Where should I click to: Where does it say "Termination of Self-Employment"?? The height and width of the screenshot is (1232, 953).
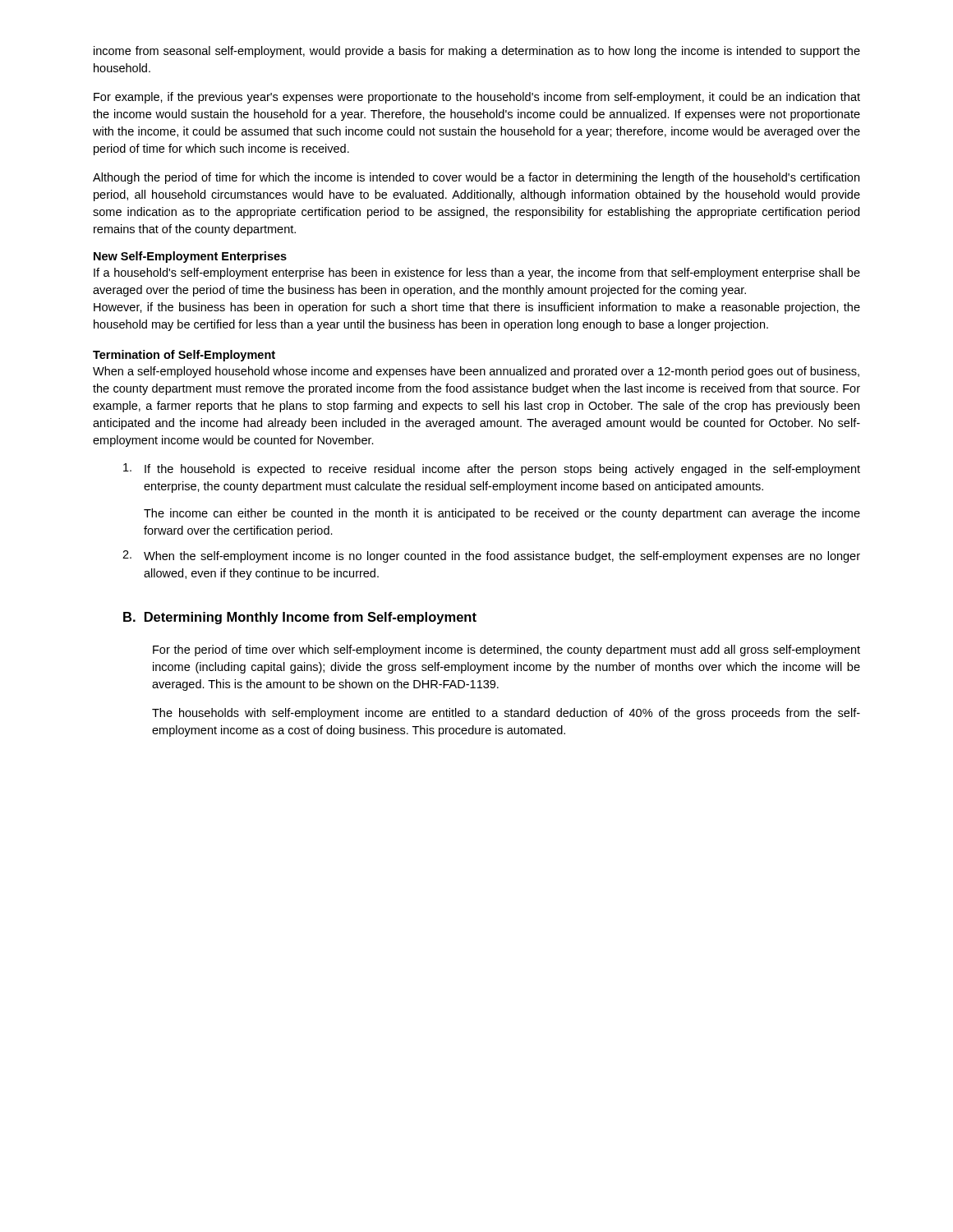tap(184, 355)
